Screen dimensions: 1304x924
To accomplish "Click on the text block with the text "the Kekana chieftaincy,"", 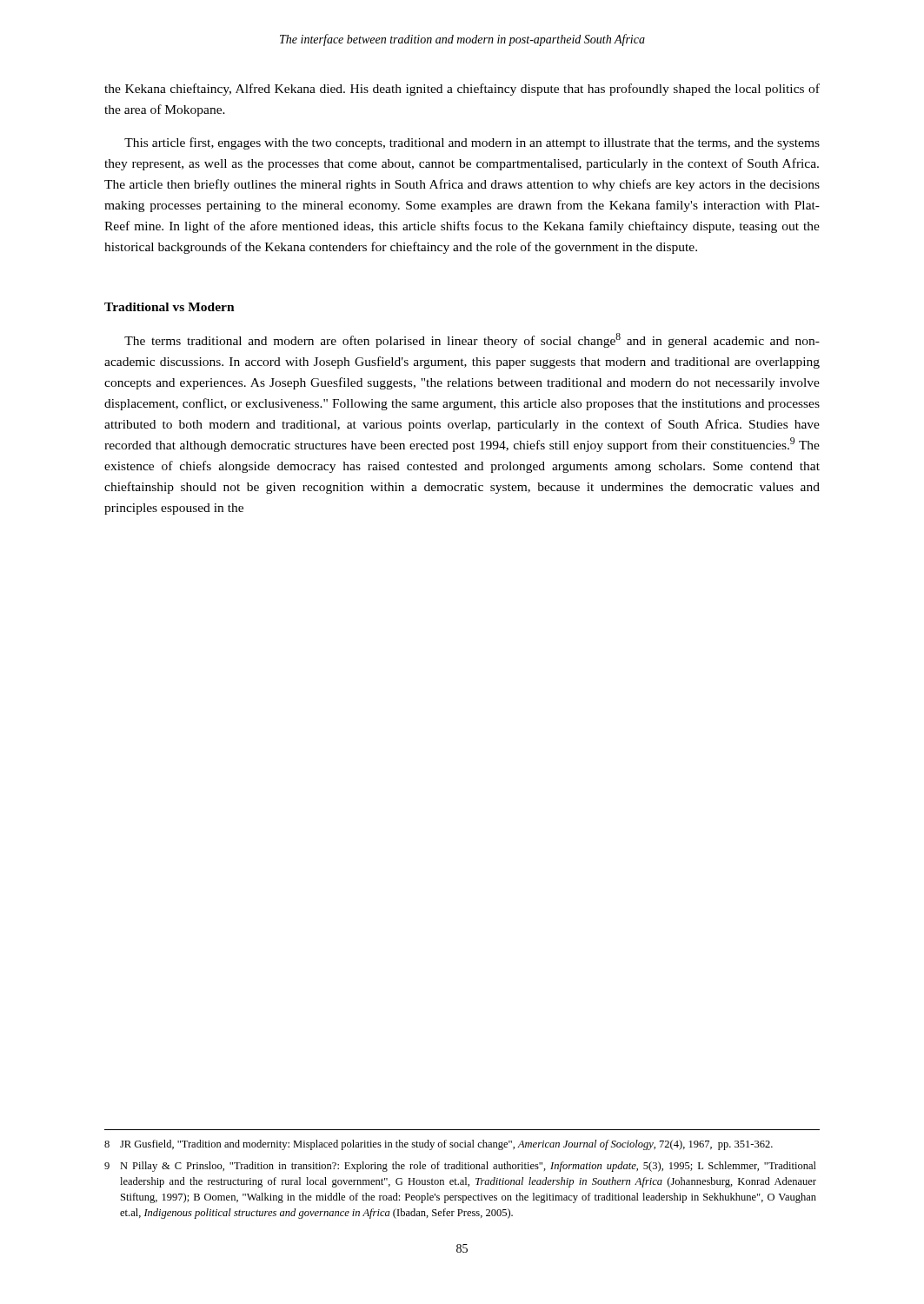I will coord(462,99).
